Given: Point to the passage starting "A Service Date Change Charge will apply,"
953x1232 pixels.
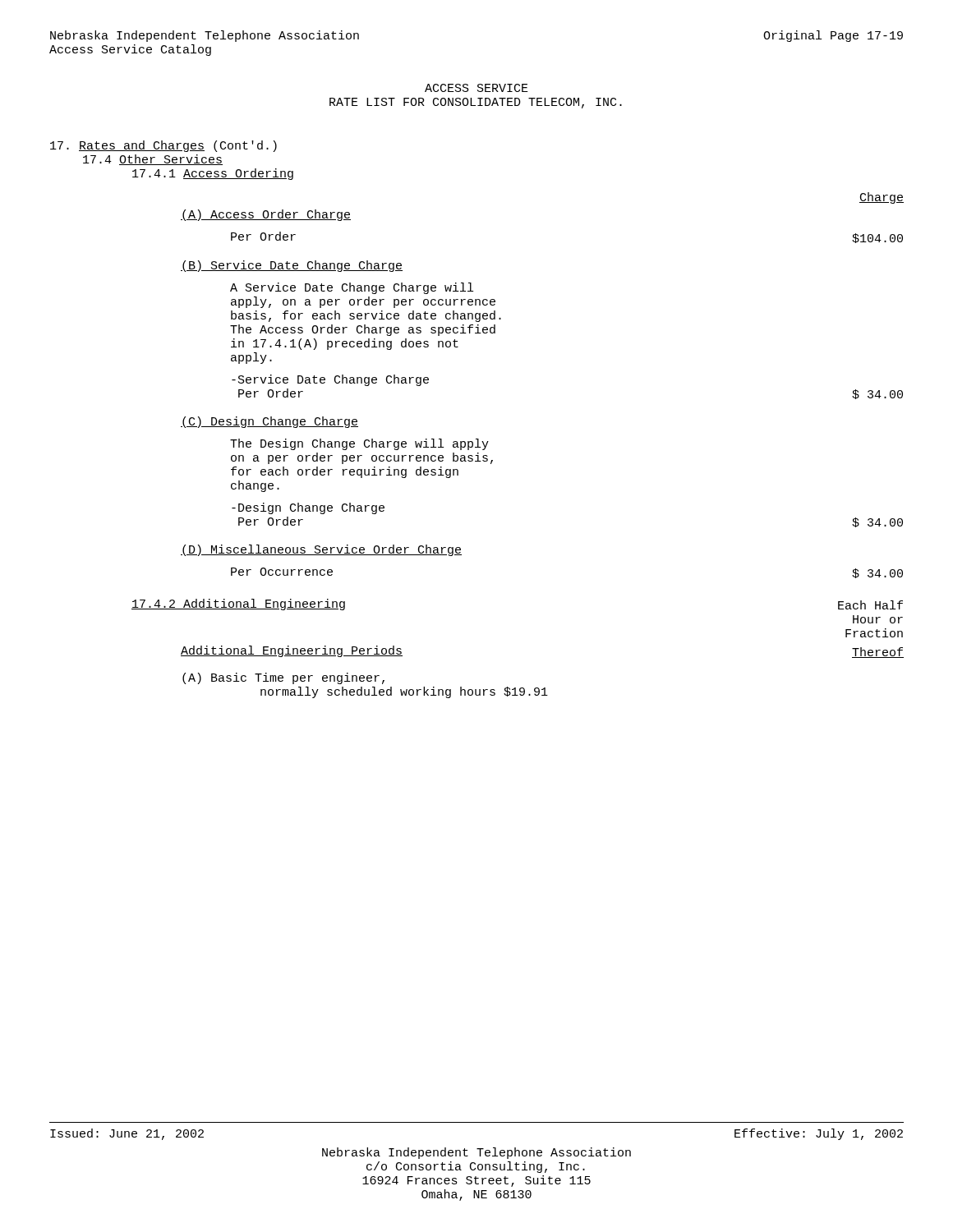Looking at the screenshot, I should tap(352, 288).
